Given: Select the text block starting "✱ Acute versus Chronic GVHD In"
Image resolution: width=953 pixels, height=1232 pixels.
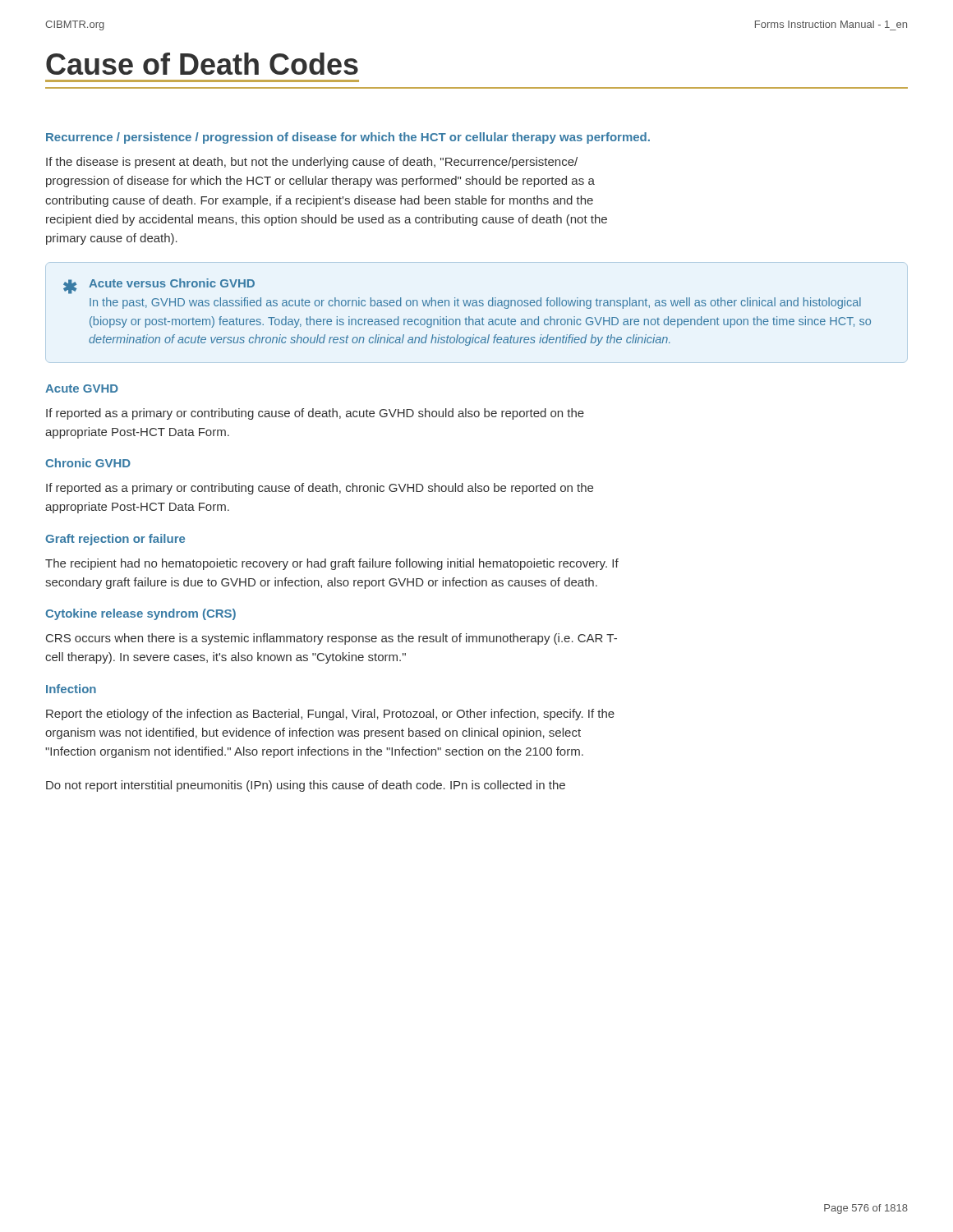Looking at the screenshot, I should 476,312.
